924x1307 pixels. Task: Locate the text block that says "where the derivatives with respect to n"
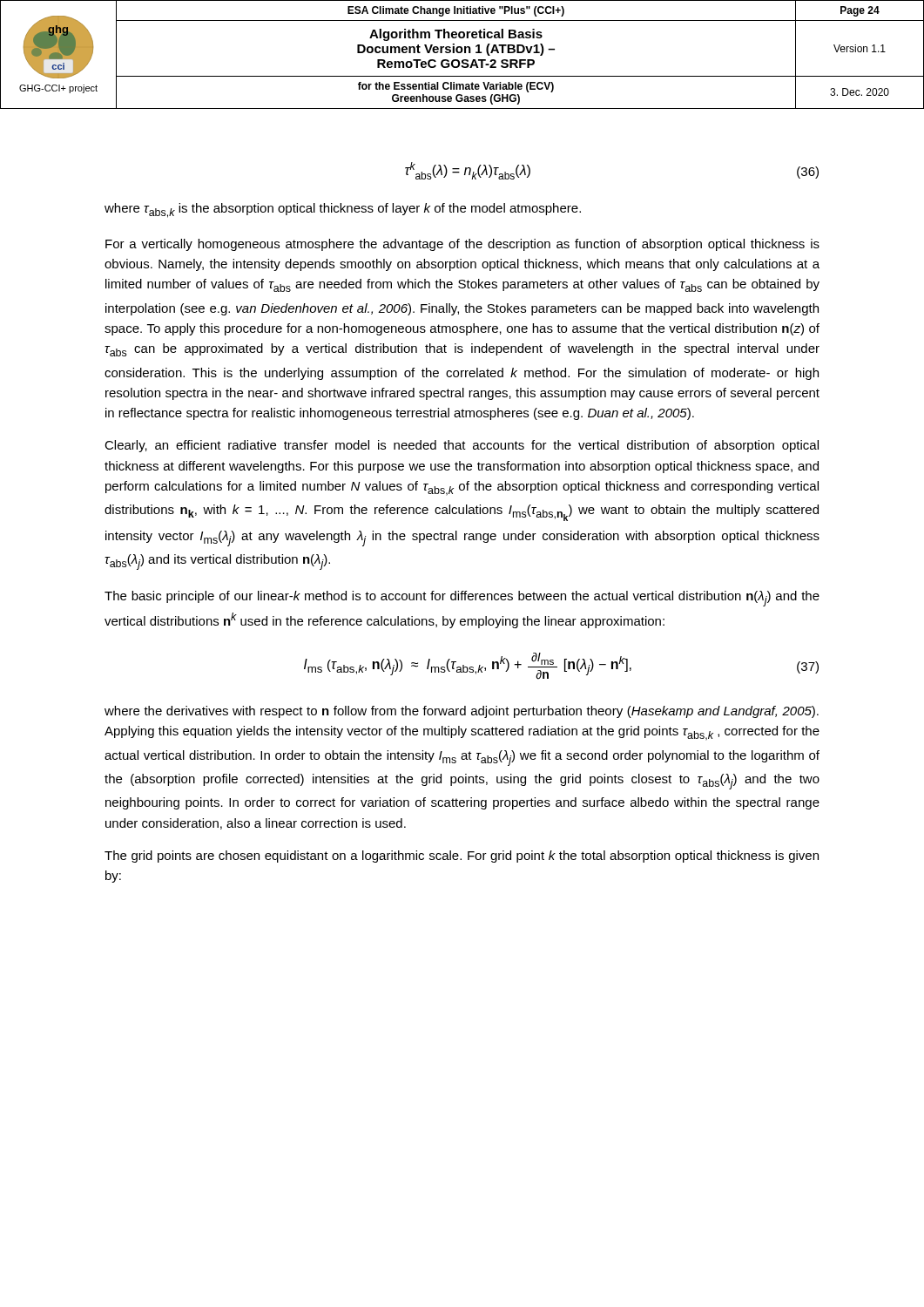tap(462, 767)
